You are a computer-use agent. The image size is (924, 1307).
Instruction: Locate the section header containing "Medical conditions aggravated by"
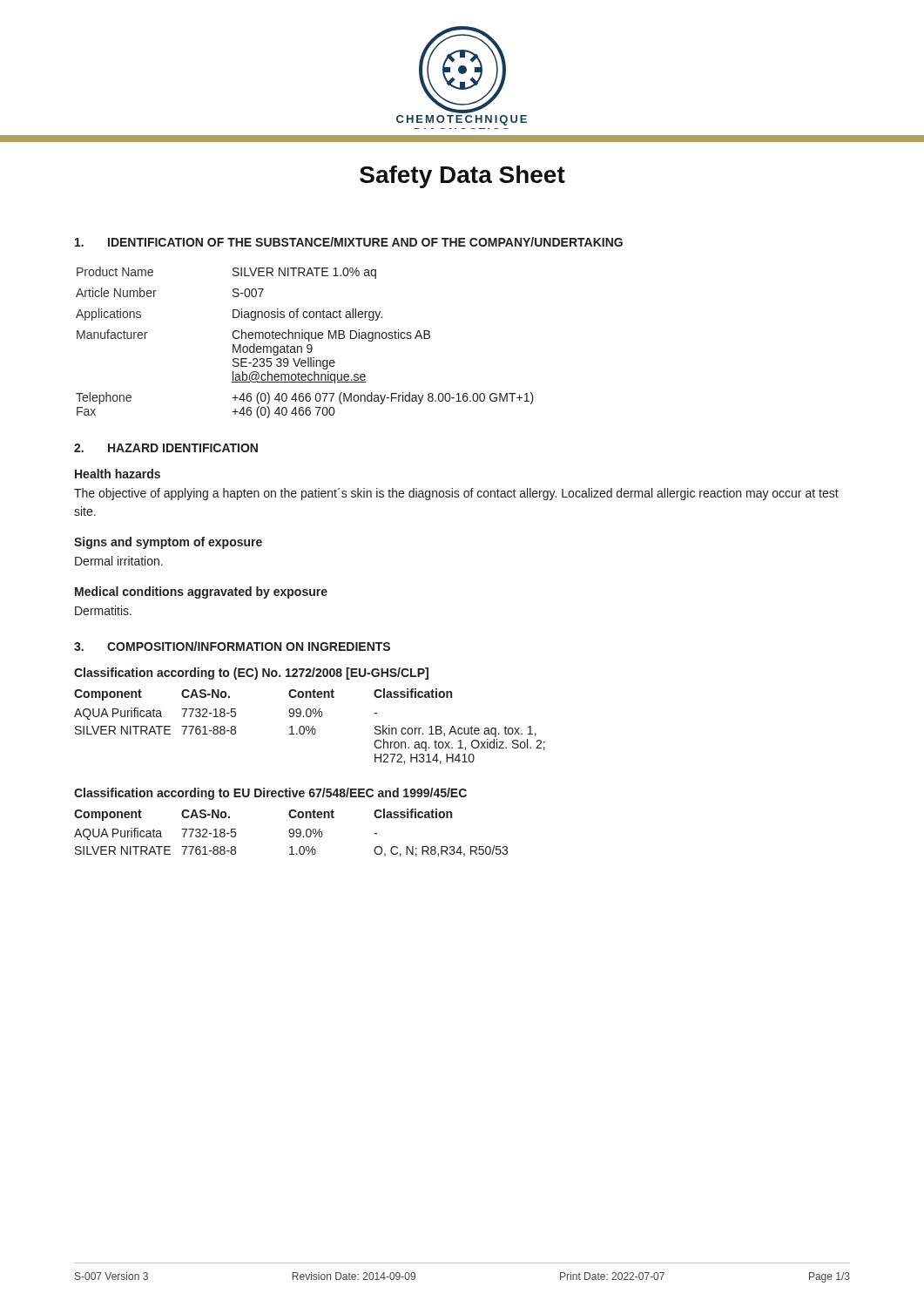coord(201,592)
